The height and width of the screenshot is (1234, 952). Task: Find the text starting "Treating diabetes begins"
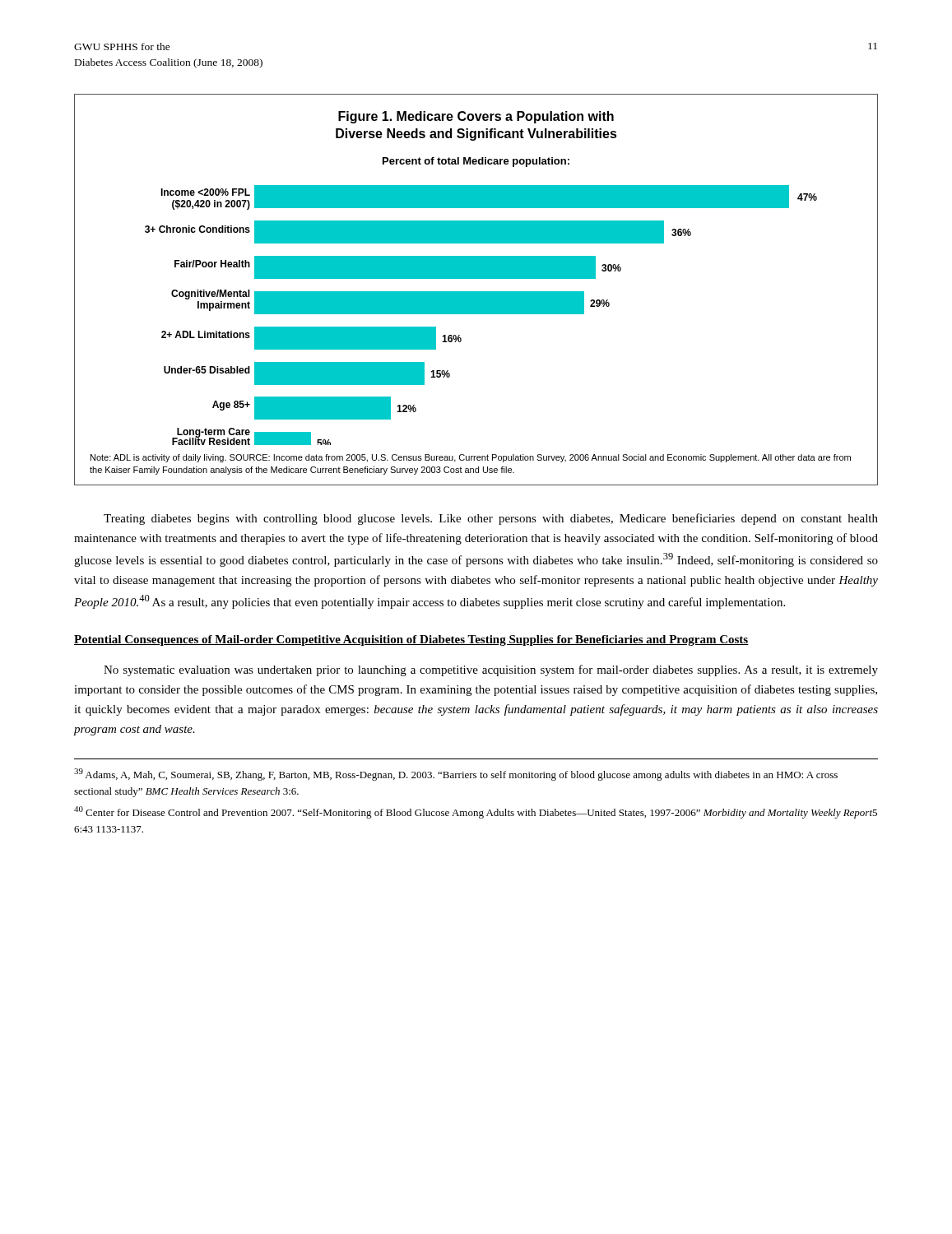(476, 560)
